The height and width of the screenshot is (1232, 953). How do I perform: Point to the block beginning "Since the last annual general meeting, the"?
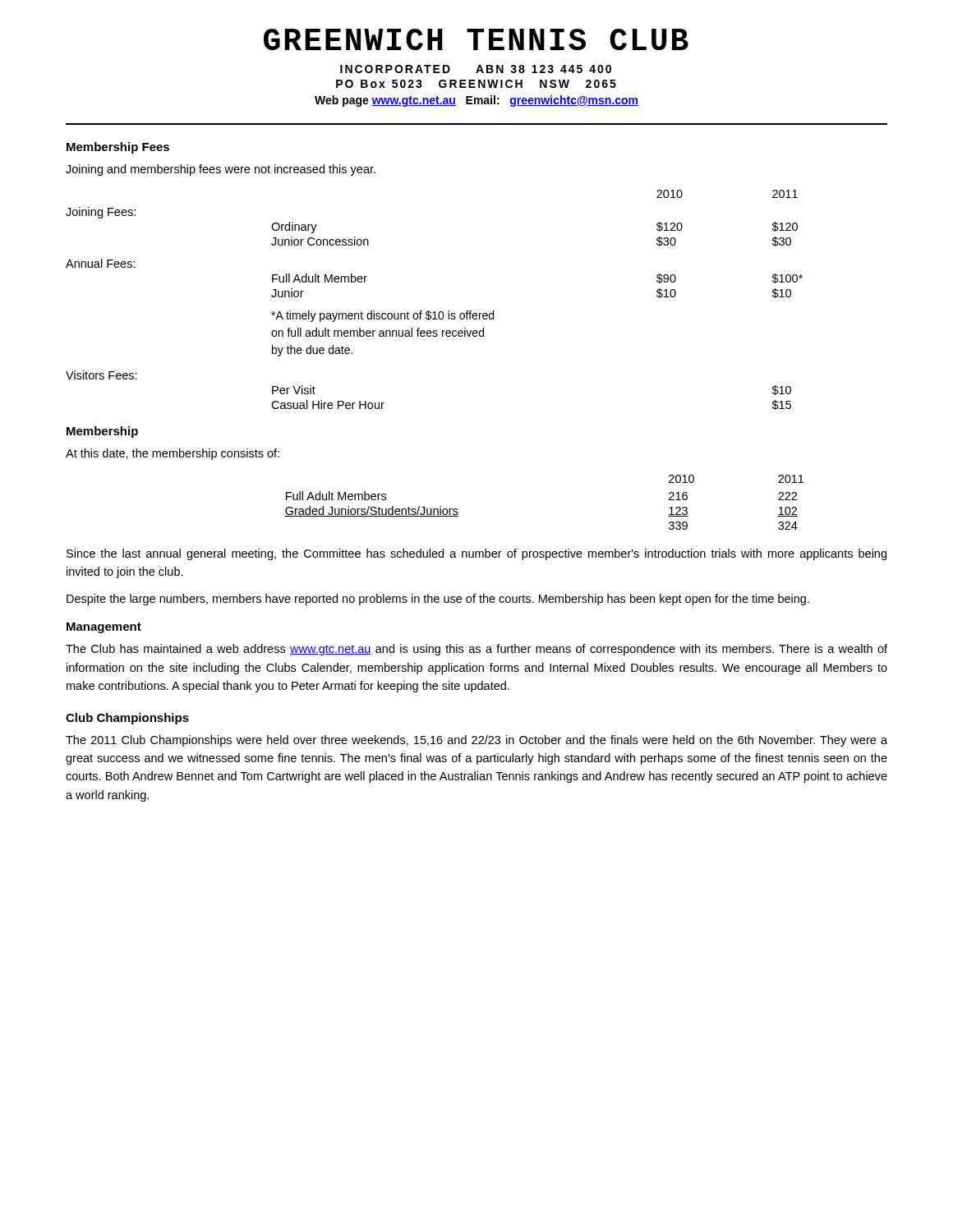click(476, 563)
